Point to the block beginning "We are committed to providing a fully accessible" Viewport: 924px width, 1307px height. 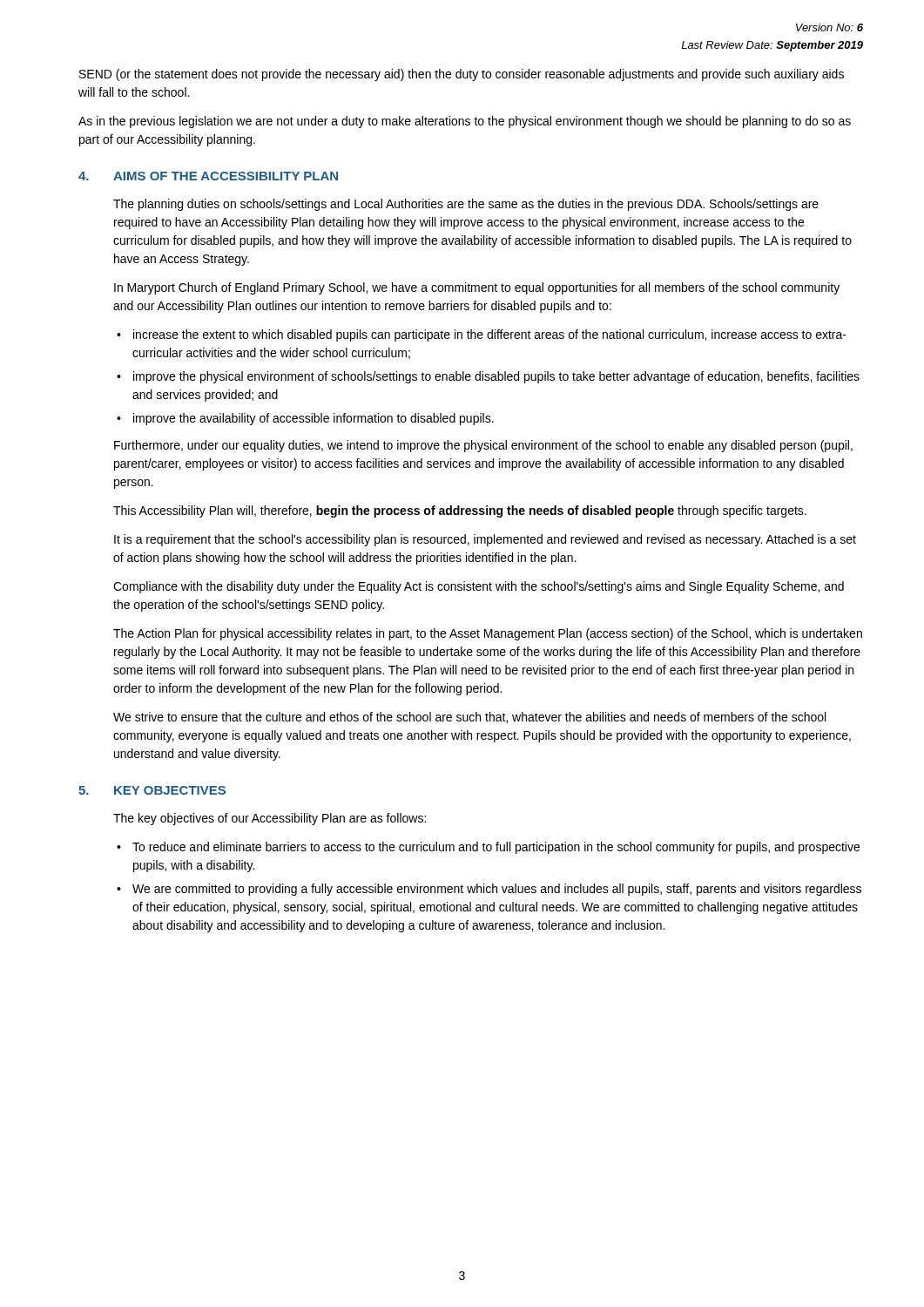pos(497,907)
